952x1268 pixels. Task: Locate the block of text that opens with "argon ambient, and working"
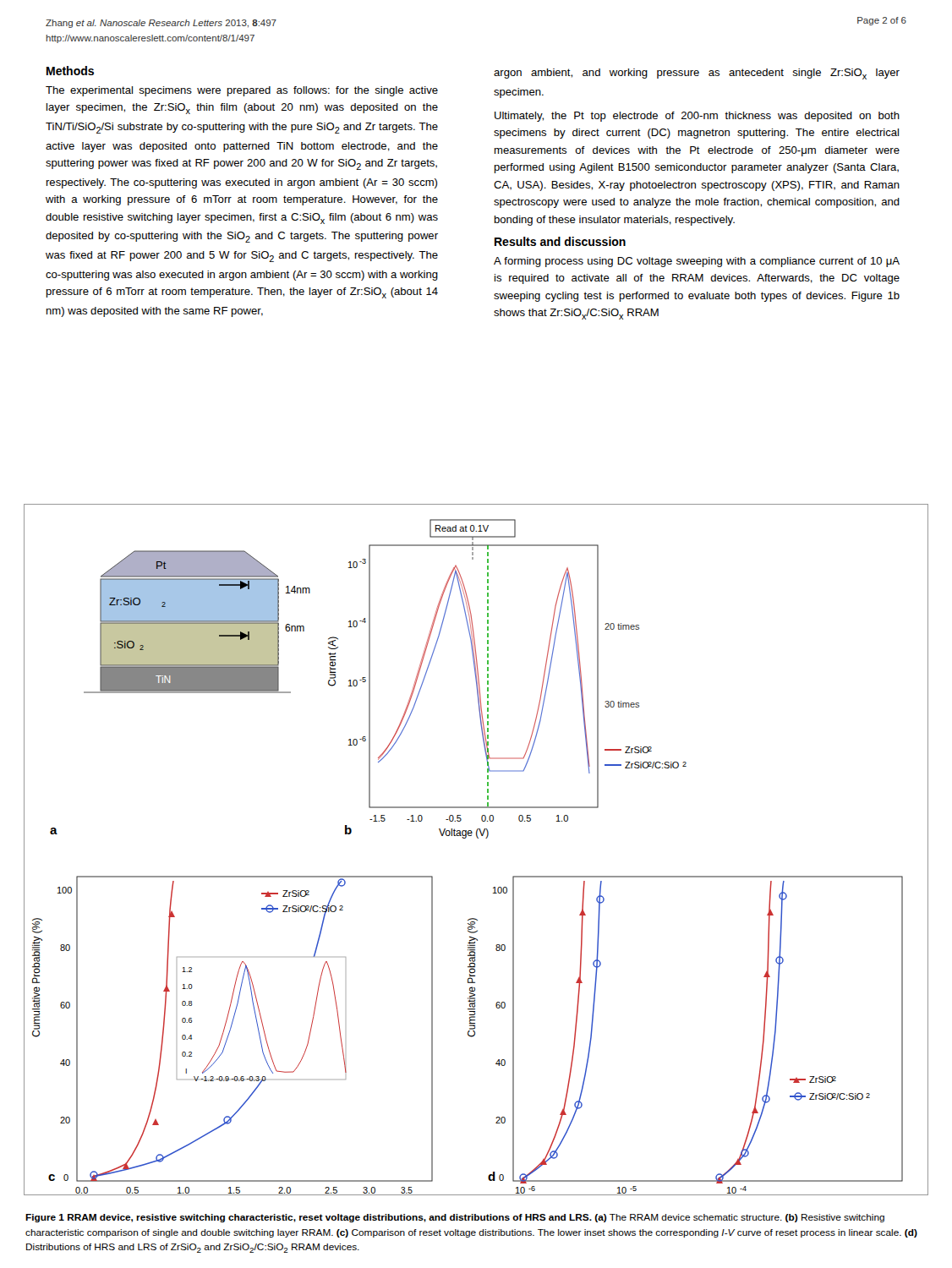697,146
